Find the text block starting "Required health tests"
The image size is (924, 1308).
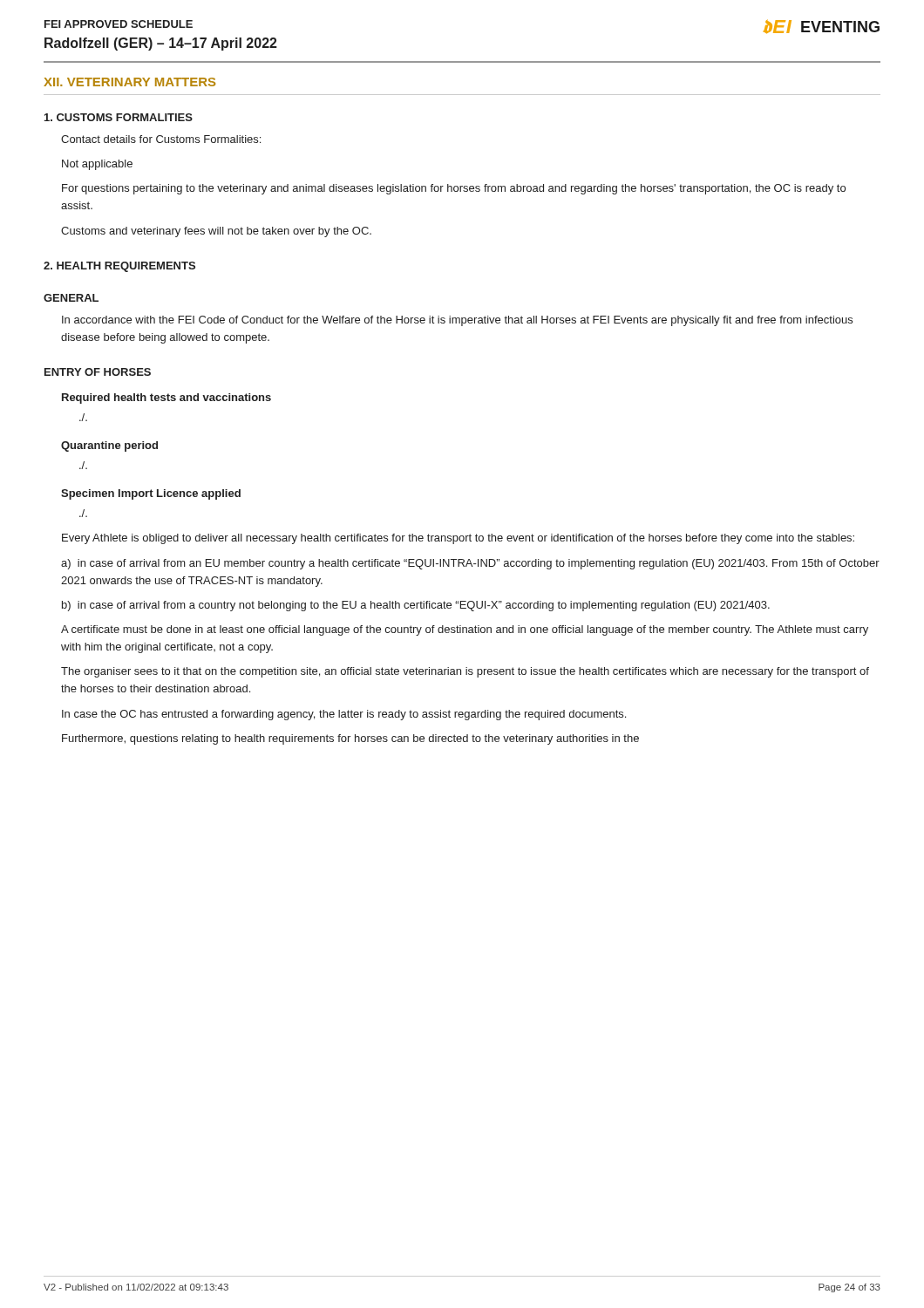pyautogui.click(x=166, y=397)
